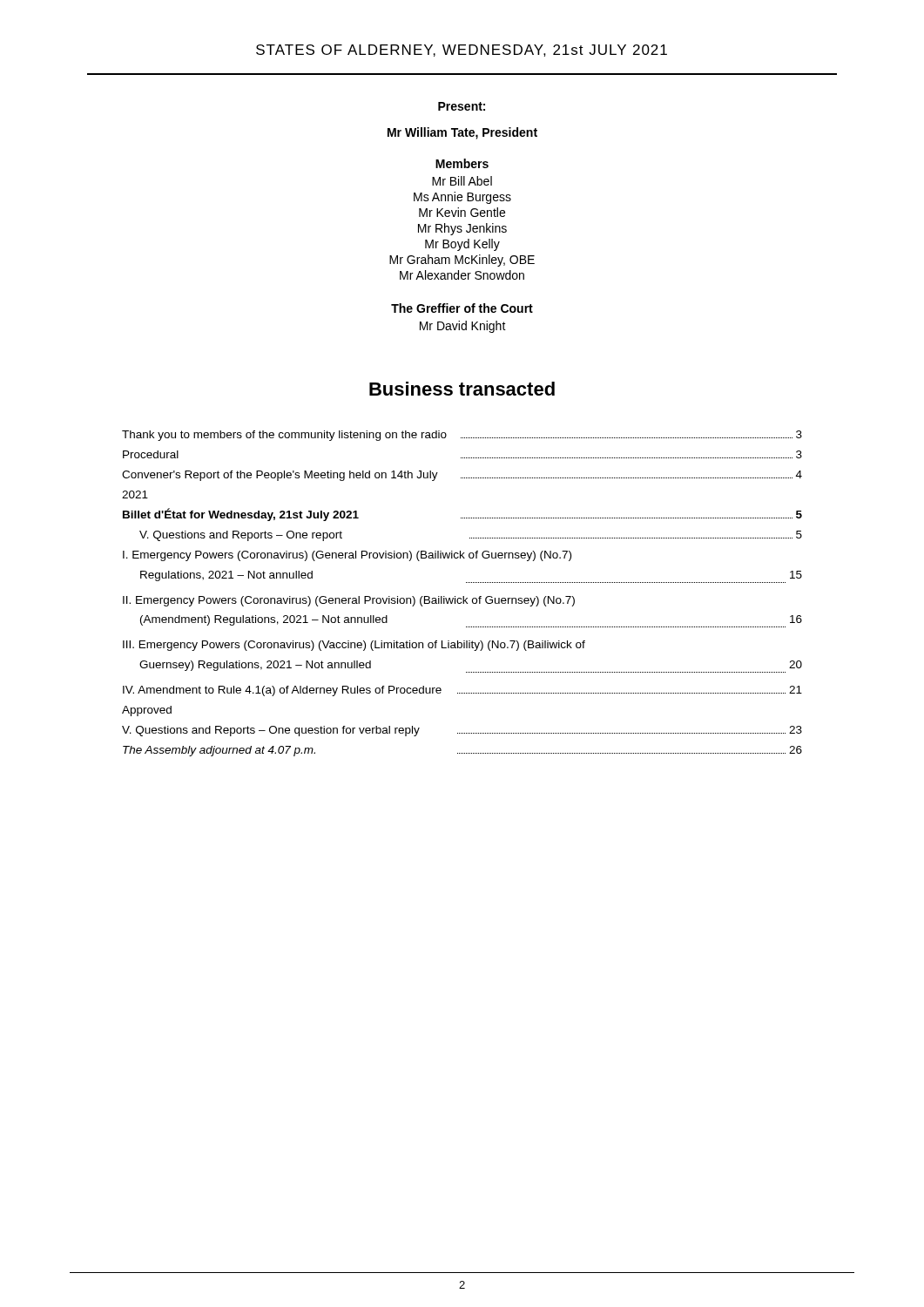Locate the text starting "Thank you to members of"
924x1307 pixels.
462,435
